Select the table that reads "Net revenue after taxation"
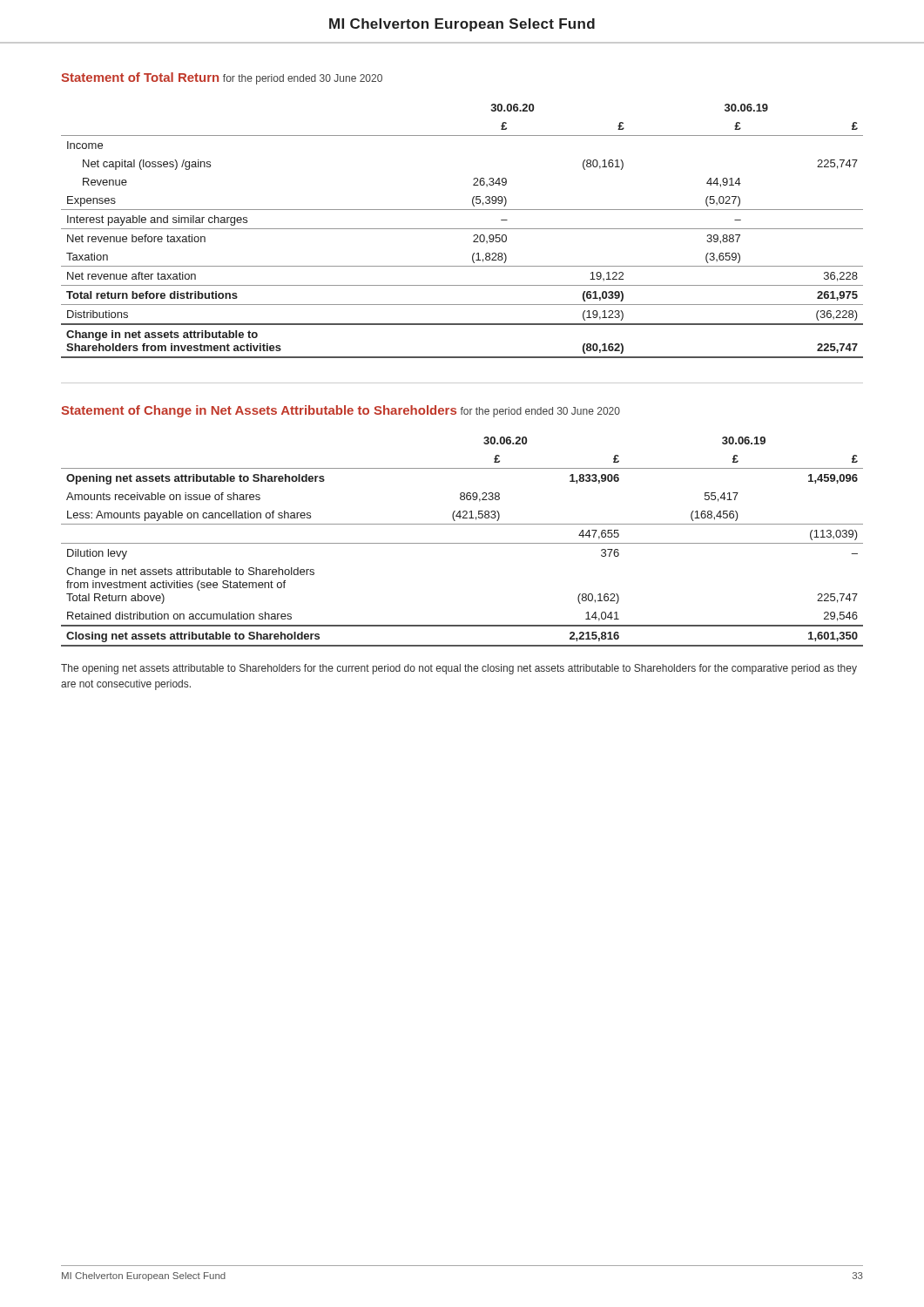Viewport: 924px width, 1307px height. click(462, 228)
